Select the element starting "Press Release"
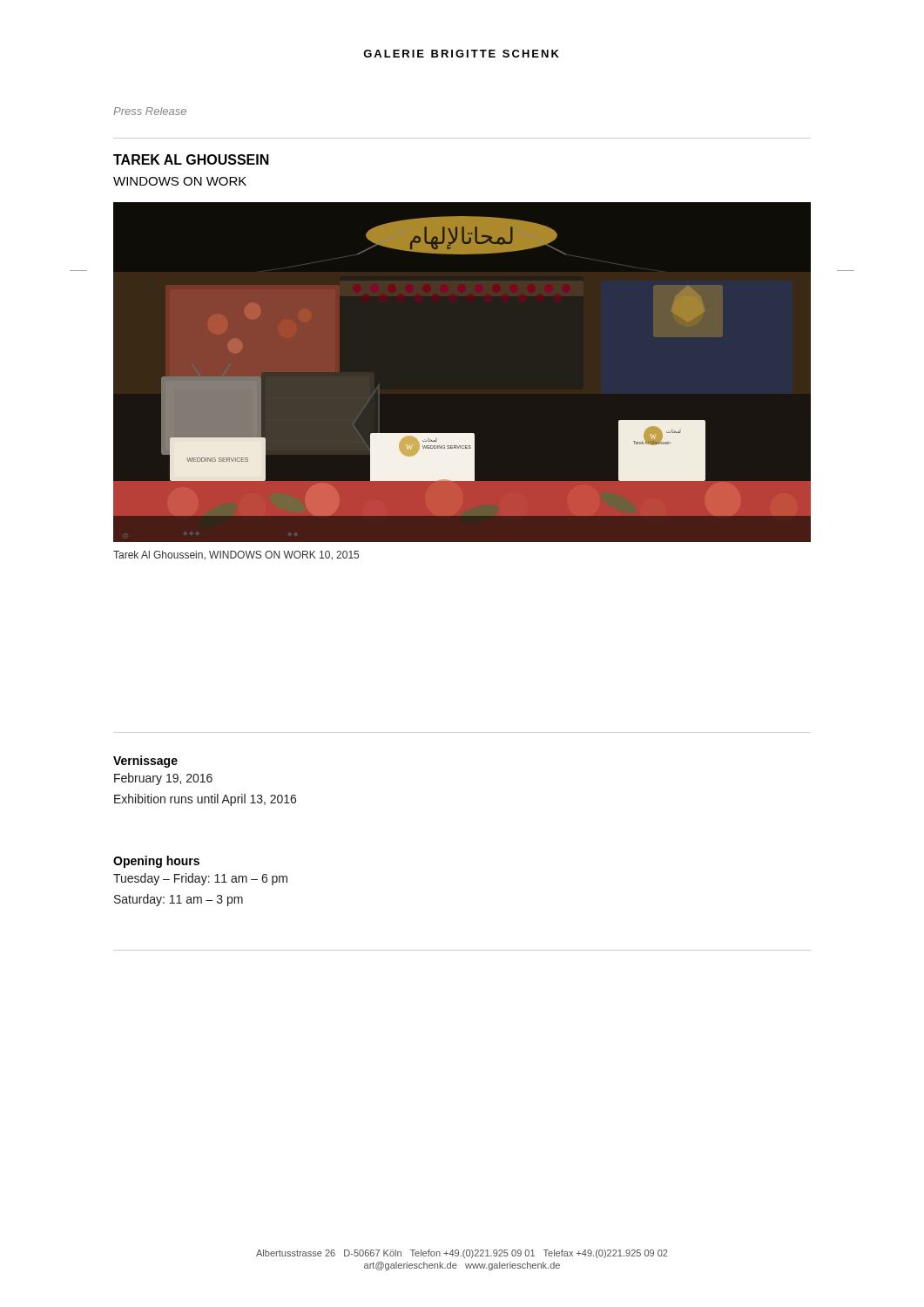924x1307 pixels. coord(150,111)
